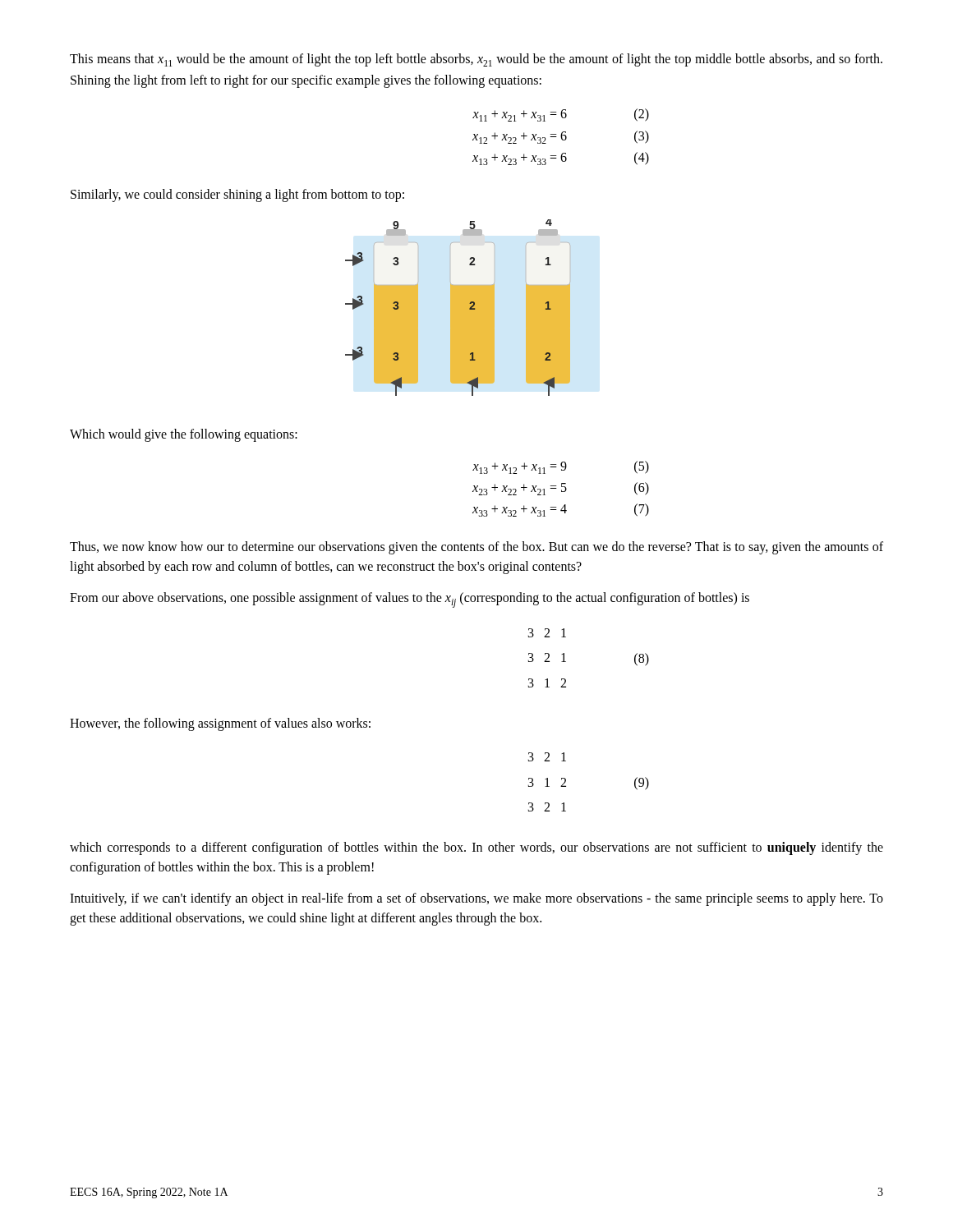Point to the formula beginning "x33 + x32 + x31 = 4"
The height and width of the screenshot is (1232, 953).
(x=476, y=510)
